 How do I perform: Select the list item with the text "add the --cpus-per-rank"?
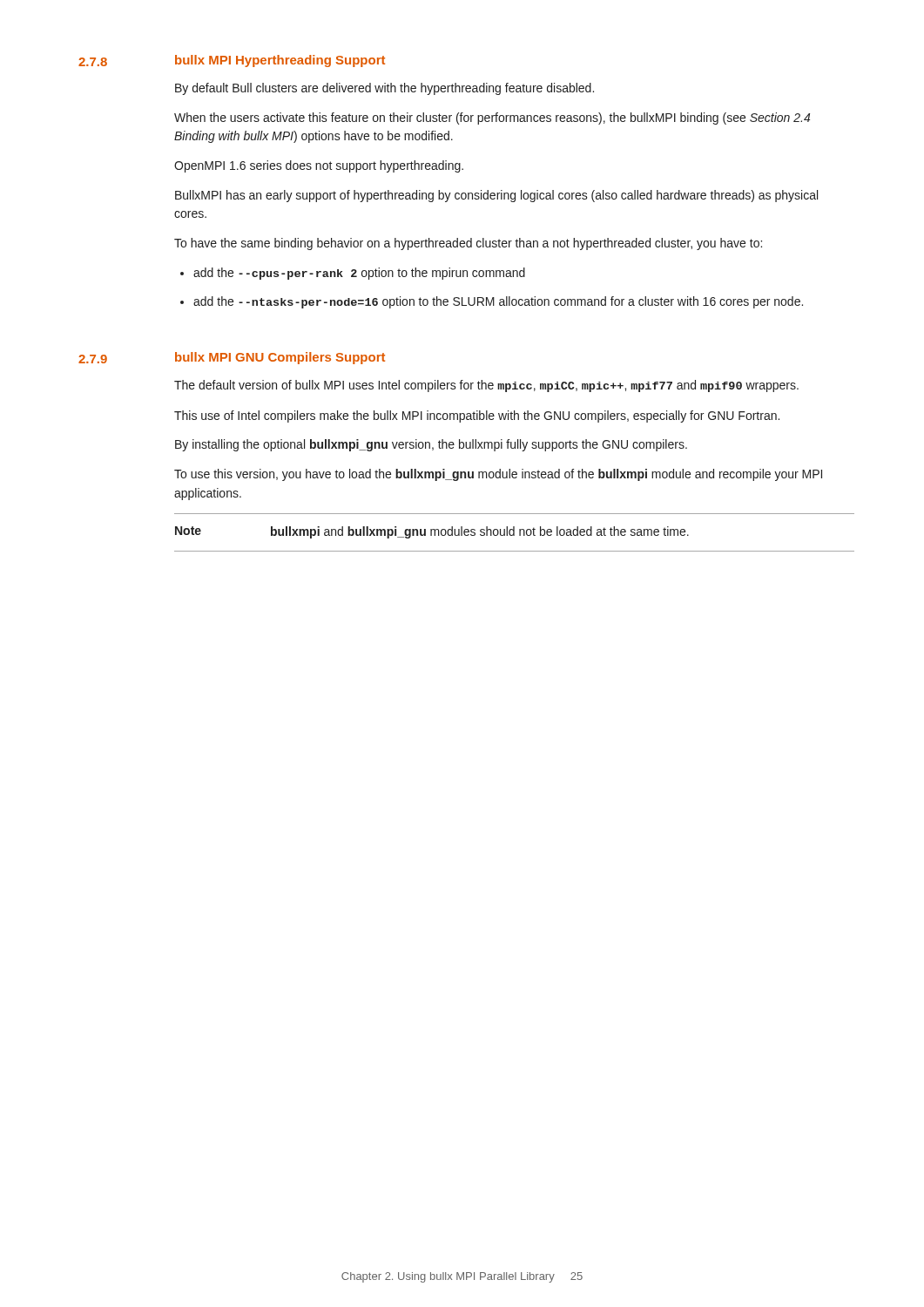[359, 273]
